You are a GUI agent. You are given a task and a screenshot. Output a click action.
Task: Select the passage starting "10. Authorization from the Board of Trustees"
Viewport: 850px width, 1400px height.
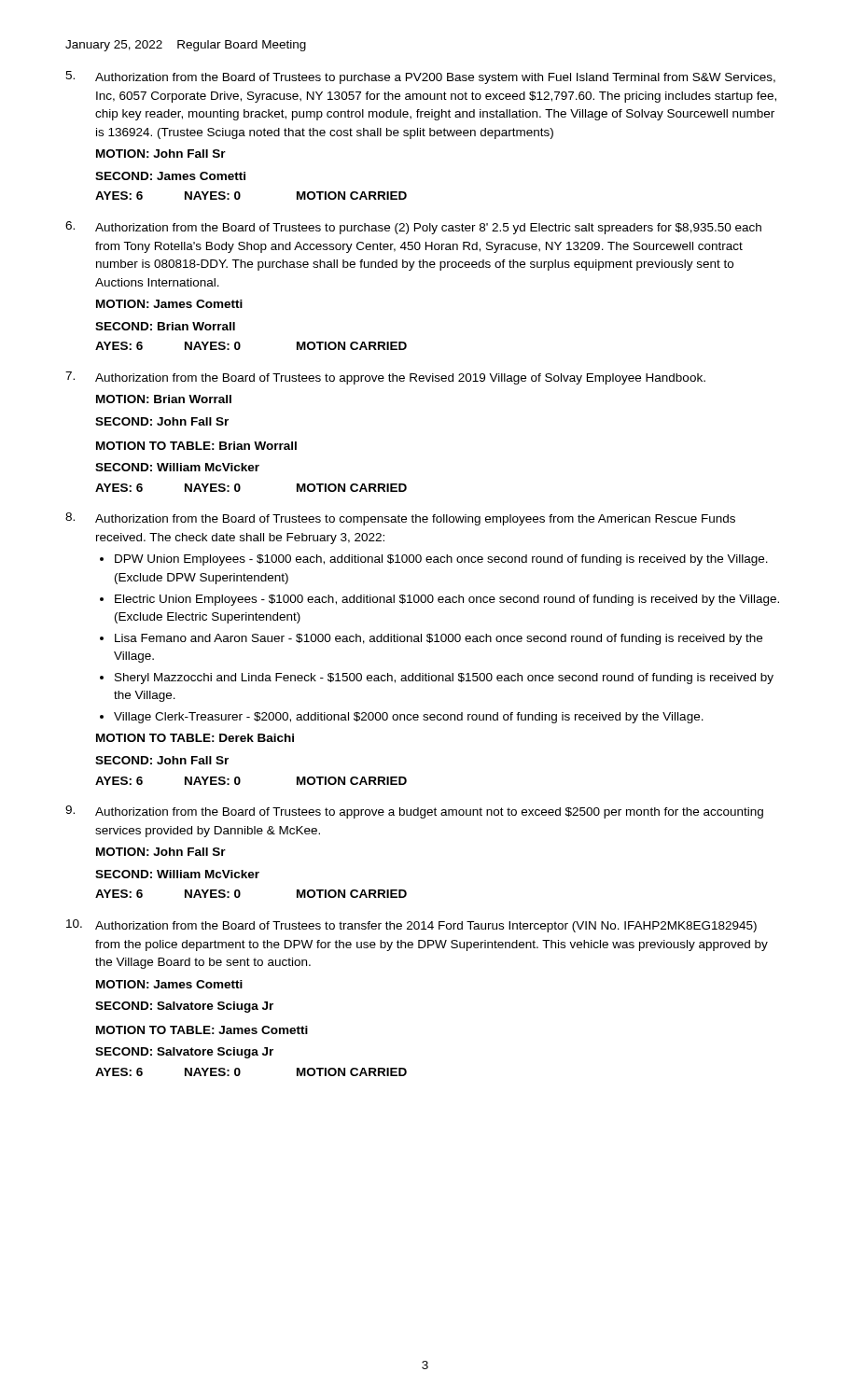pyautogui.click(x=411, y=926)
